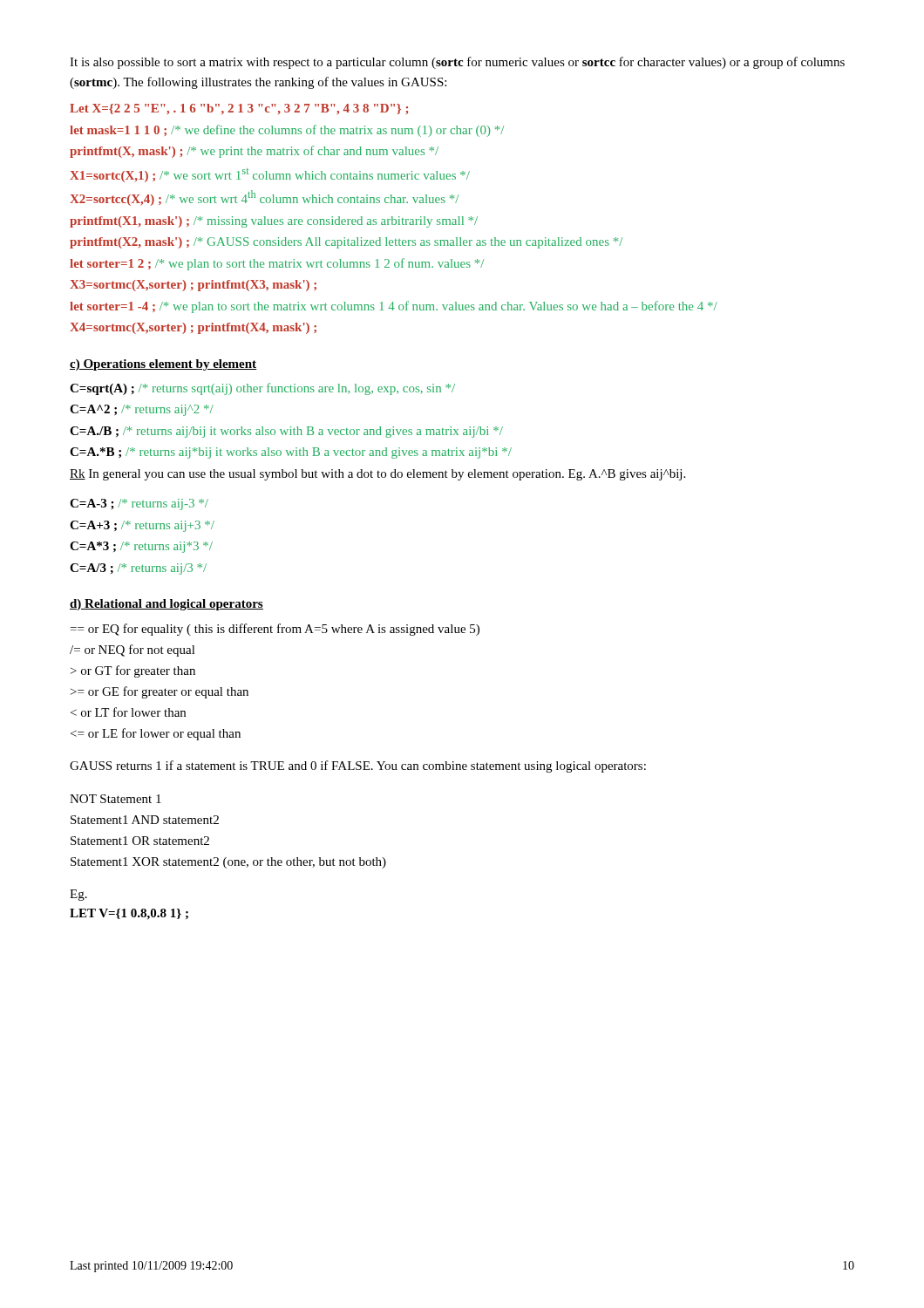Find "C=A*3 ; /* returns aij*3 */" on this page
The image size is (924, 1308).
pyautogui.click(x=141, y=546)
